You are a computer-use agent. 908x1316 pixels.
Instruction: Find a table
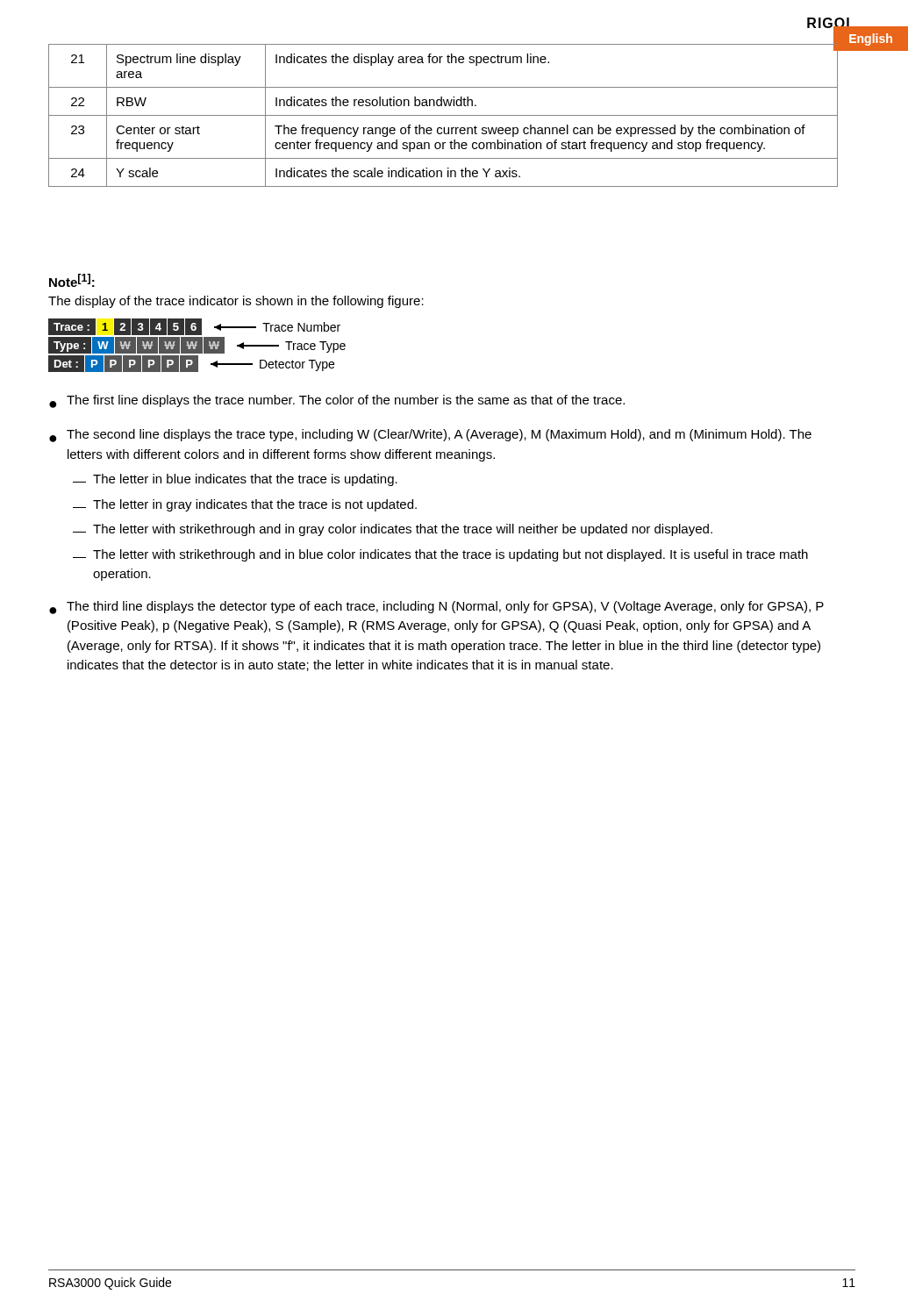coord(443,115)
